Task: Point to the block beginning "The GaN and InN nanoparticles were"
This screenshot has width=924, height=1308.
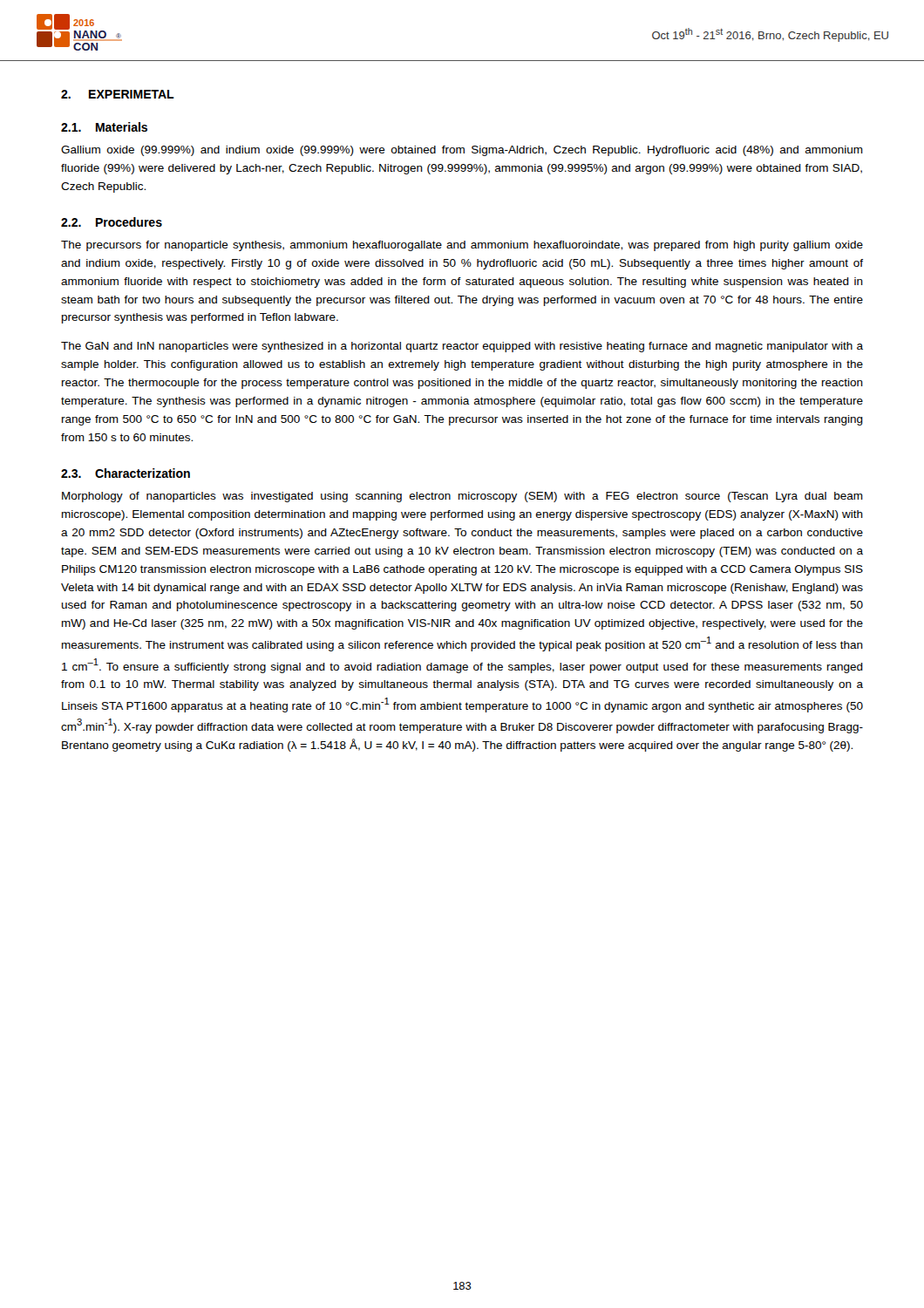Action: click(462, 392)
